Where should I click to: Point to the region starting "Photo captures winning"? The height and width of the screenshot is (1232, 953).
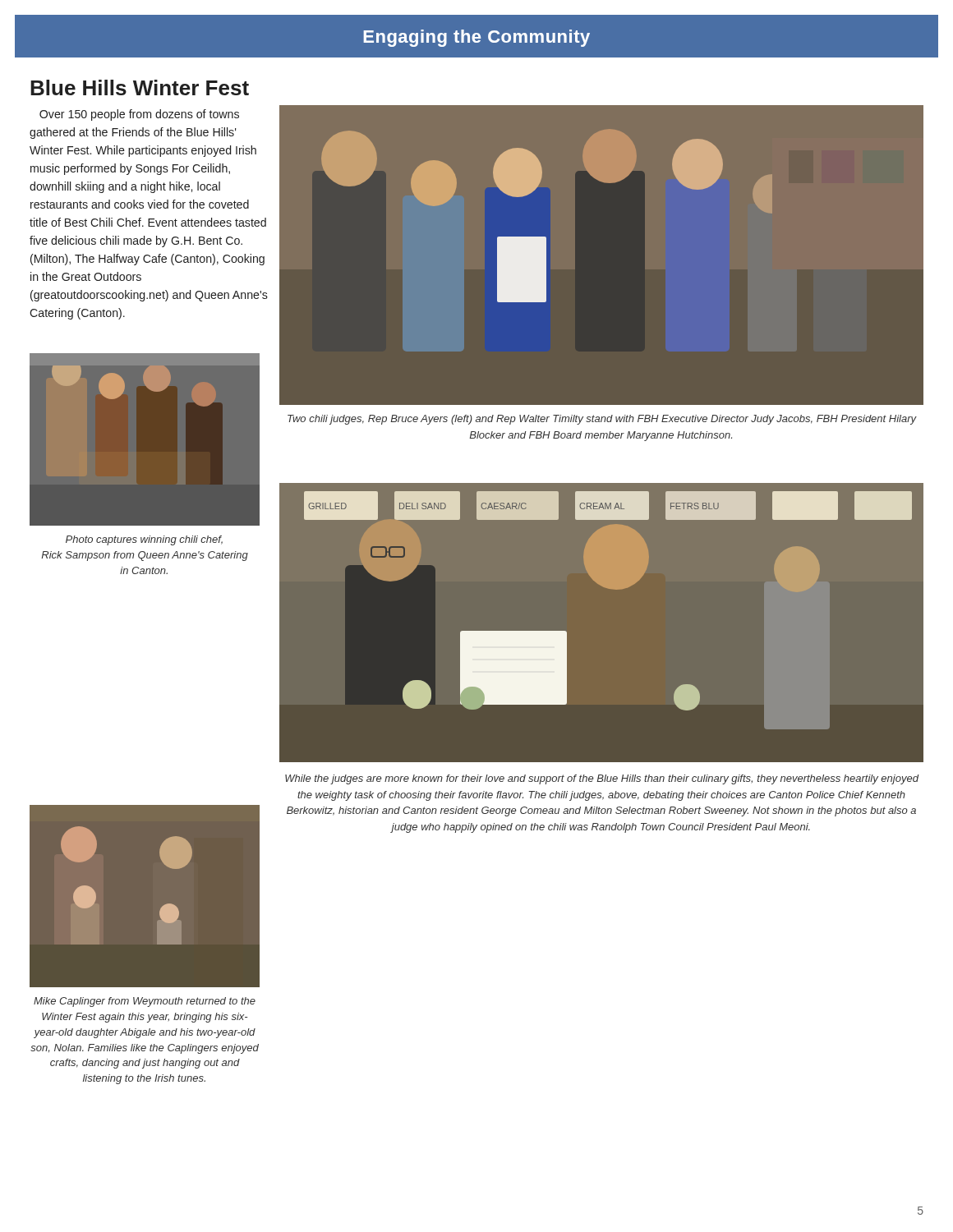pyautogui.click(x=145, y=555)
